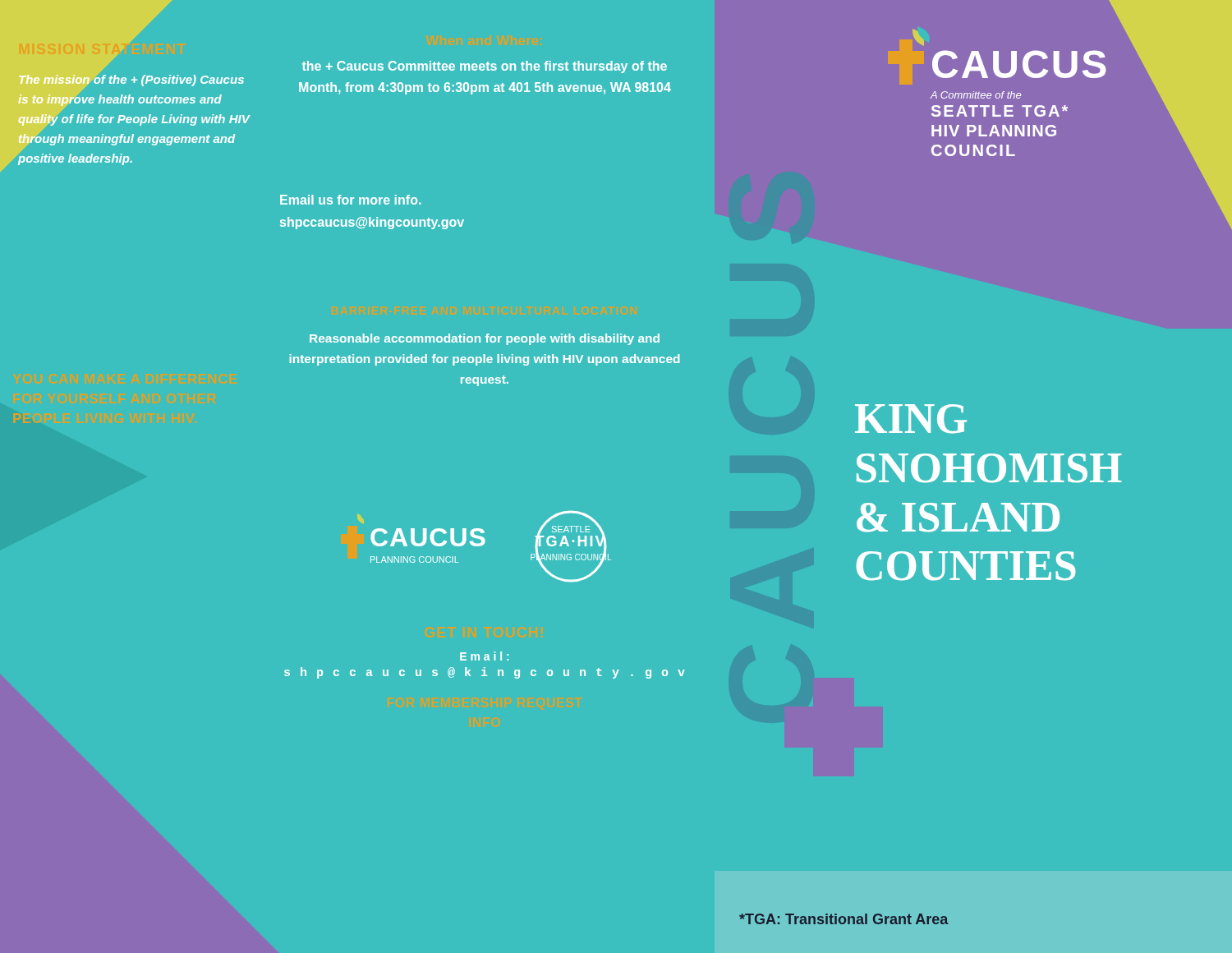Click on the section header containing "MISSION STATEMENT The mission"
This screenshot has height=953, width=1232.
[x=137, y=105]
